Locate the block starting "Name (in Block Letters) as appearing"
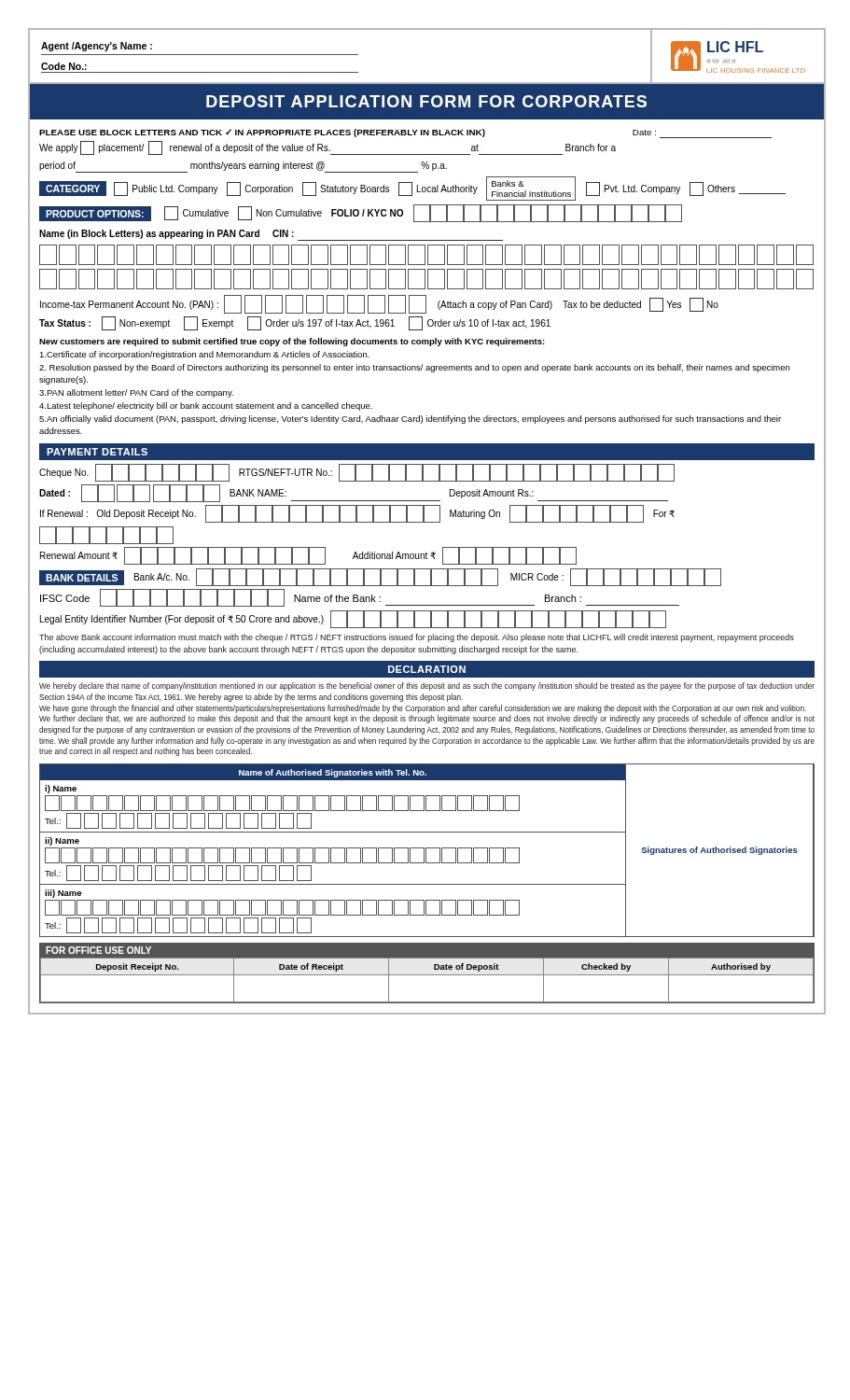The image size is (850, 1400). pyautogui.click(x=271, y=234)
